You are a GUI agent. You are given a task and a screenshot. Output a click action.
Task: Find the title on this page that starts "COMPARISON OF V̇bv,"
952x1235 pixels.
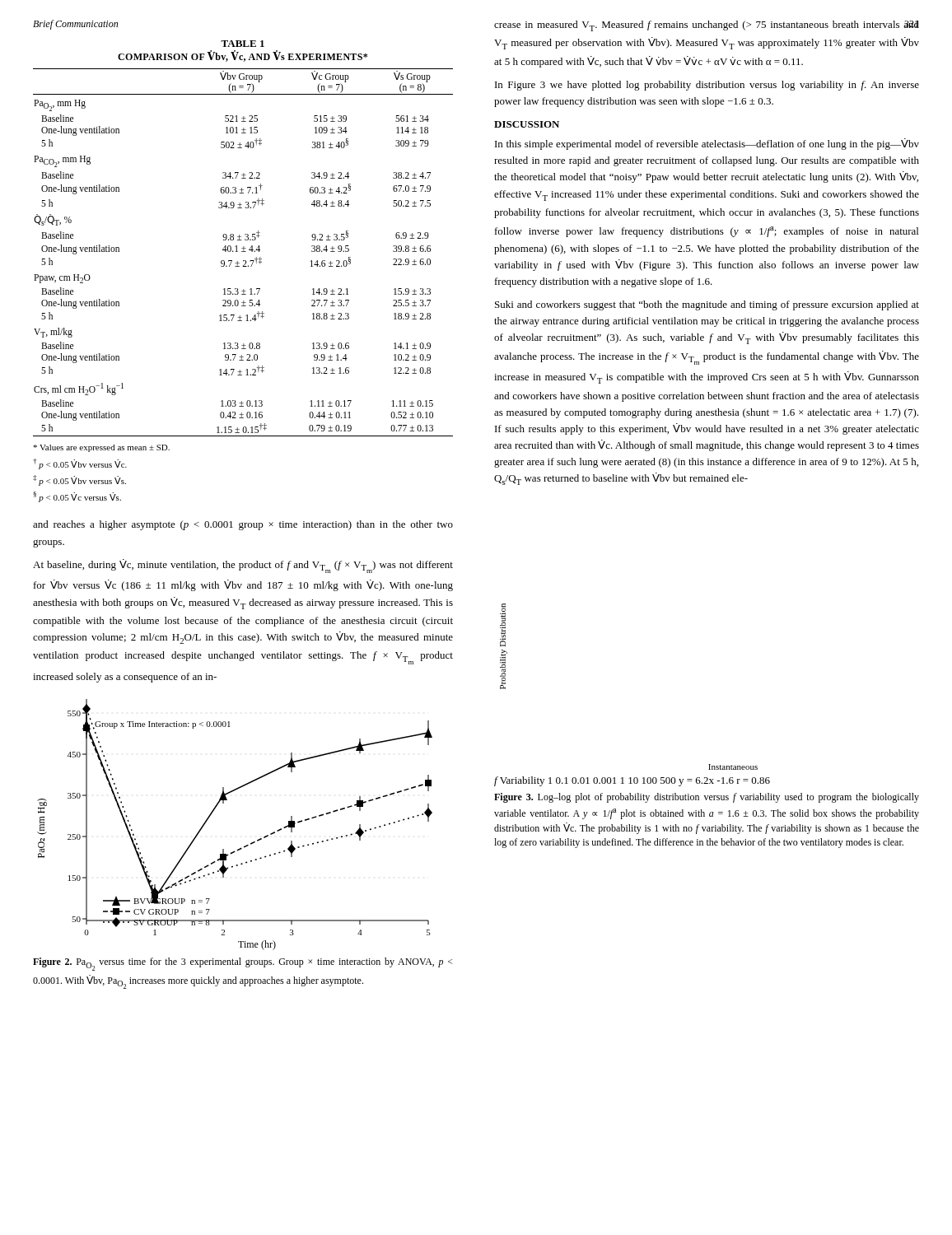click(243, 57)
